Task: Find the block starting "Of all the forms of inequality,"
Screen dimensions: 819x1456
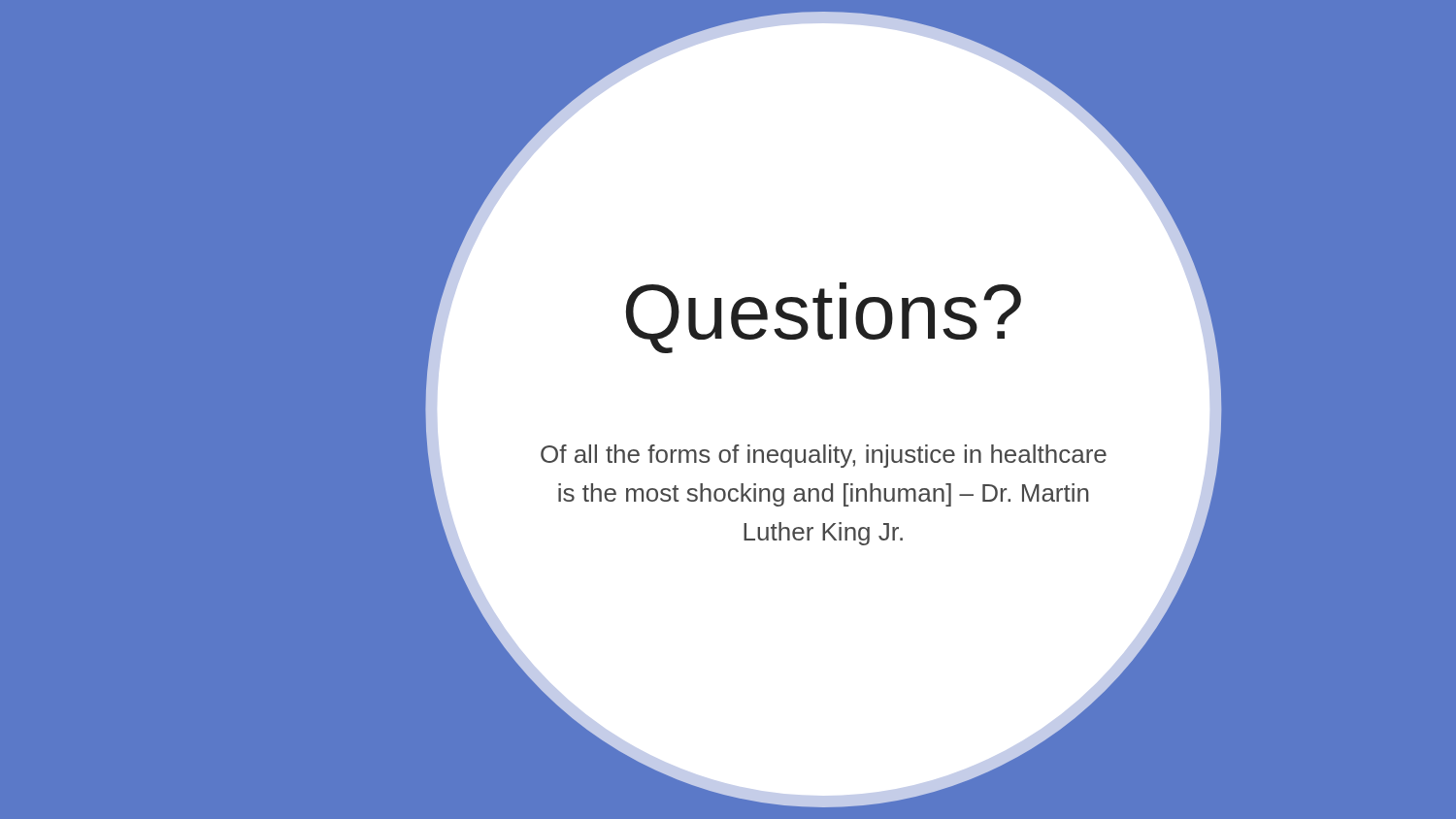Action: point(824,493)
